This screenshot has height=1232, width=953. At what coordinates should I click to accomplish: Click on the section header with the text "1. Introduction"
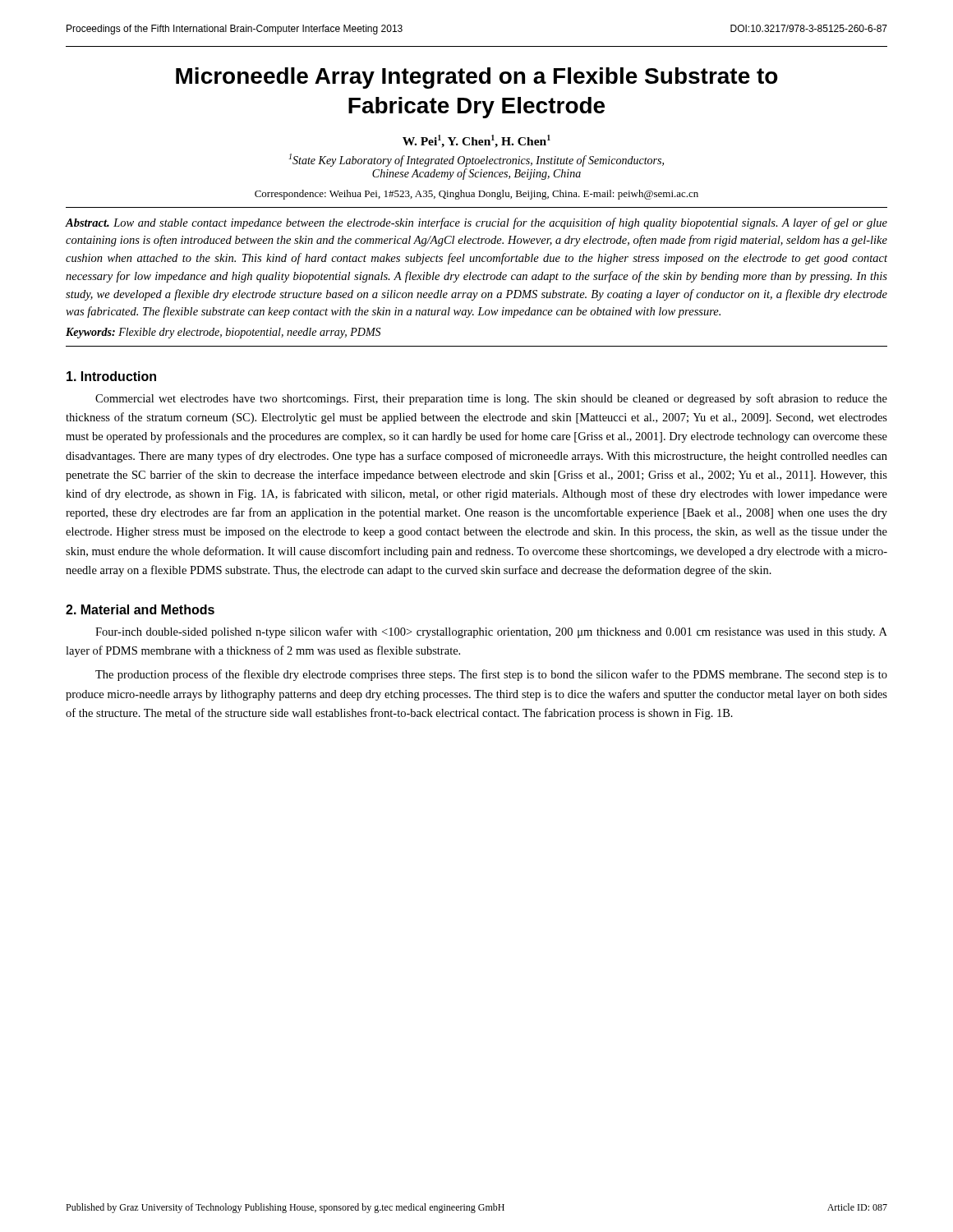(x=111, y=377)
